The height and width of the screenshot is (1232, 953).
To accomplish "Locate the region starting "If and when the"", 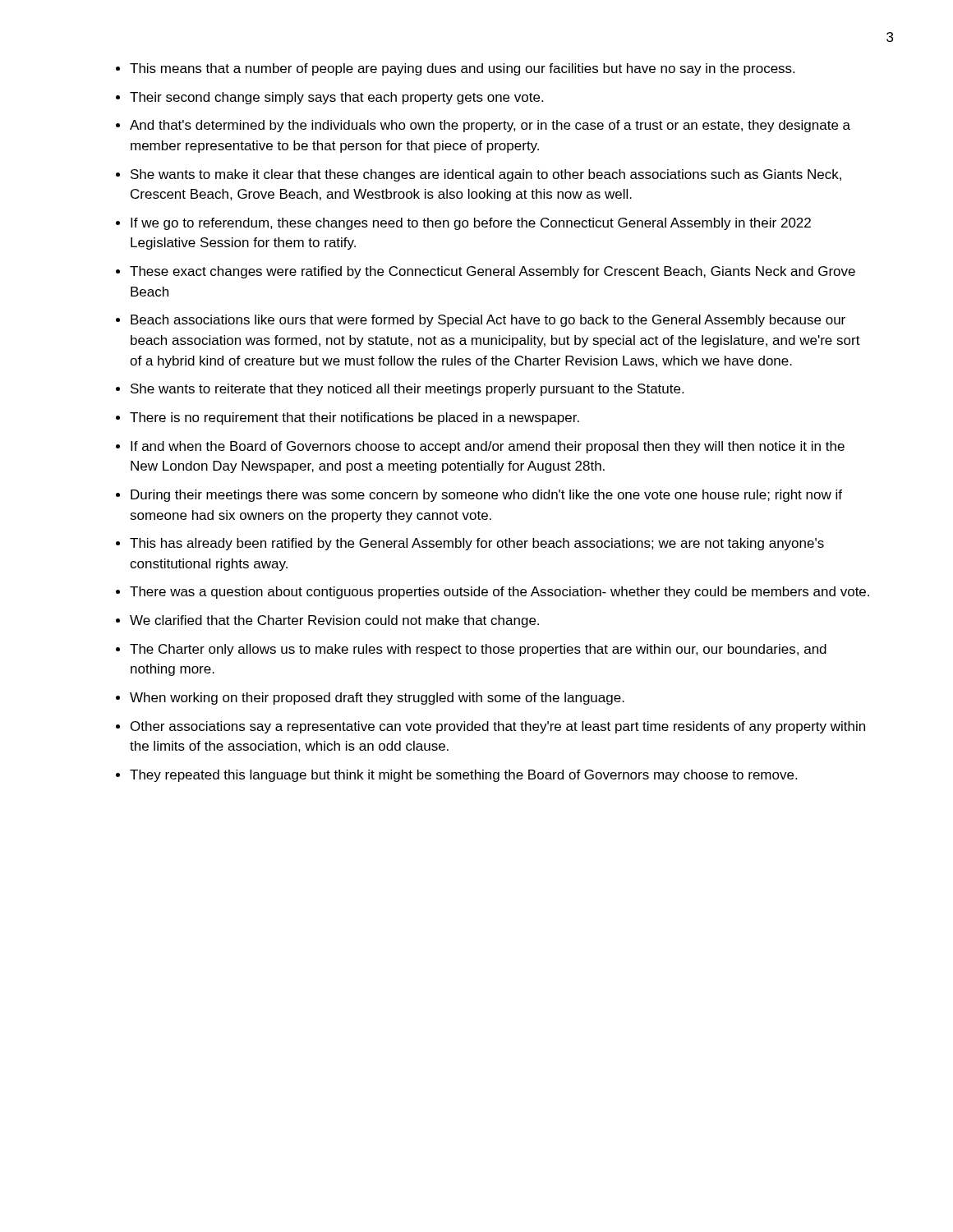I will [487, 456].
